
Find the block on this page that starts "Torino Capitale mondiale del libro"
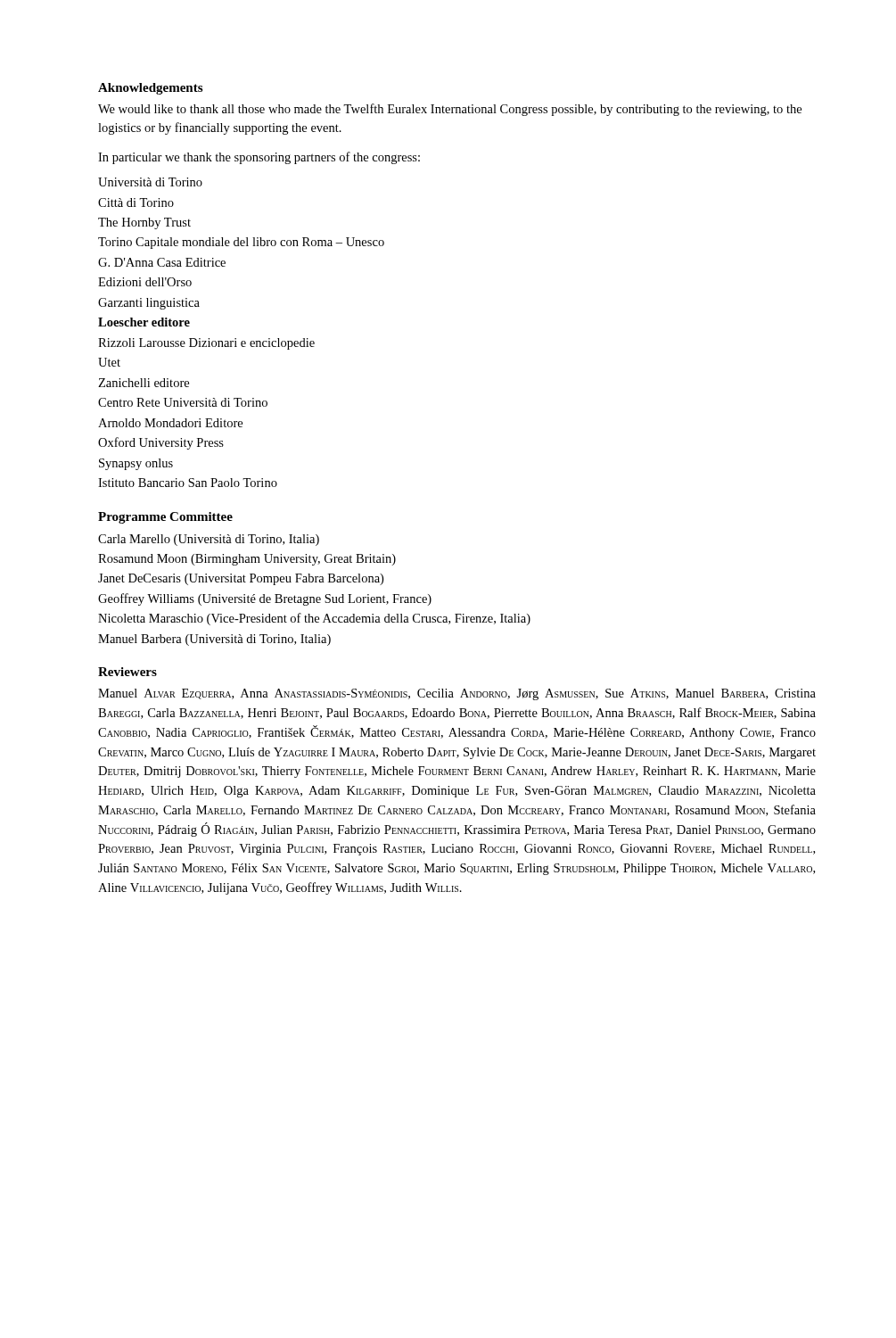point(241,242)
